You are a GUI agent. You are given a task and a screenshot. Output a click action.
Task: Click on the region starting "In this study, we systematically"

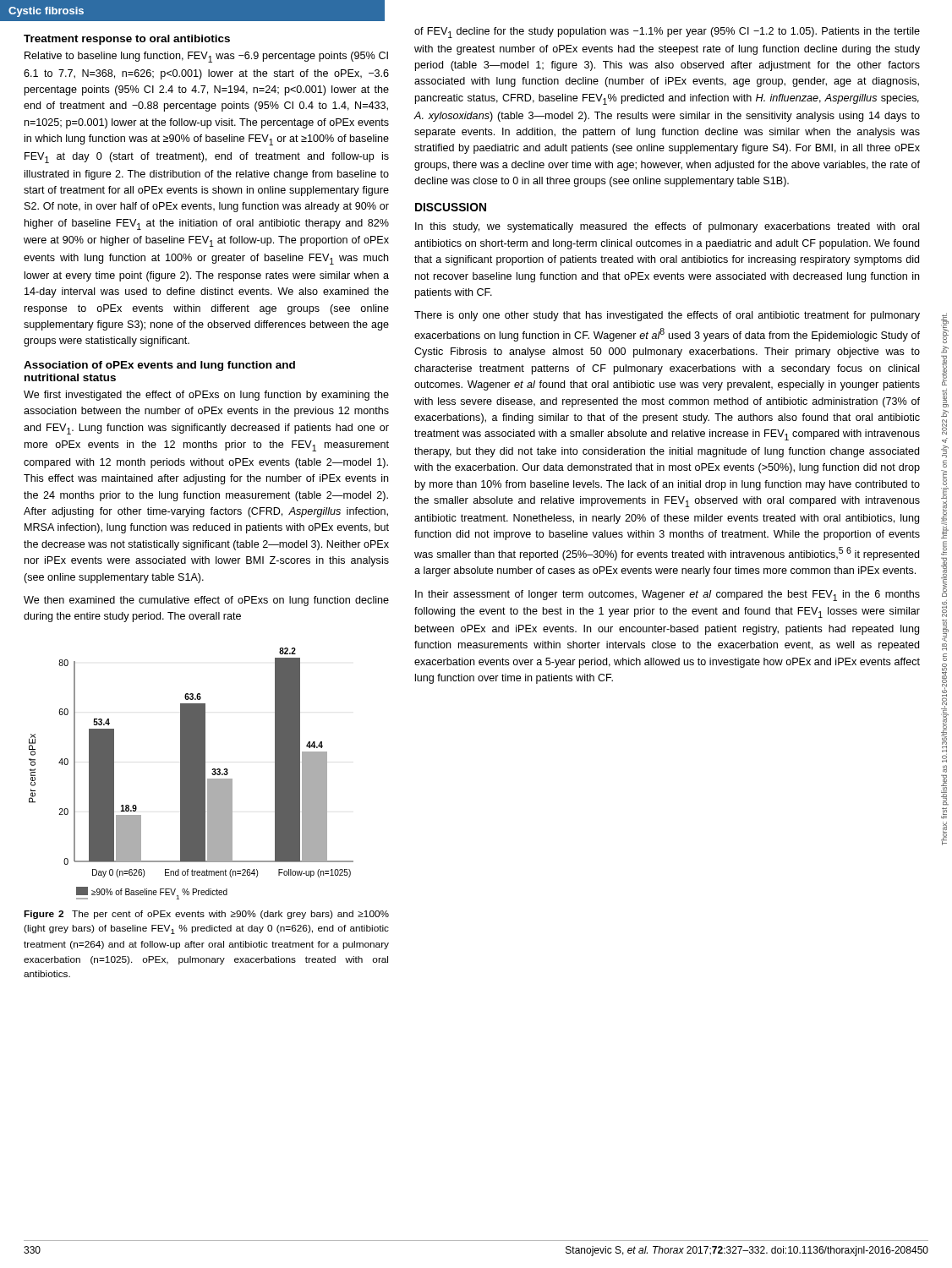667,260
